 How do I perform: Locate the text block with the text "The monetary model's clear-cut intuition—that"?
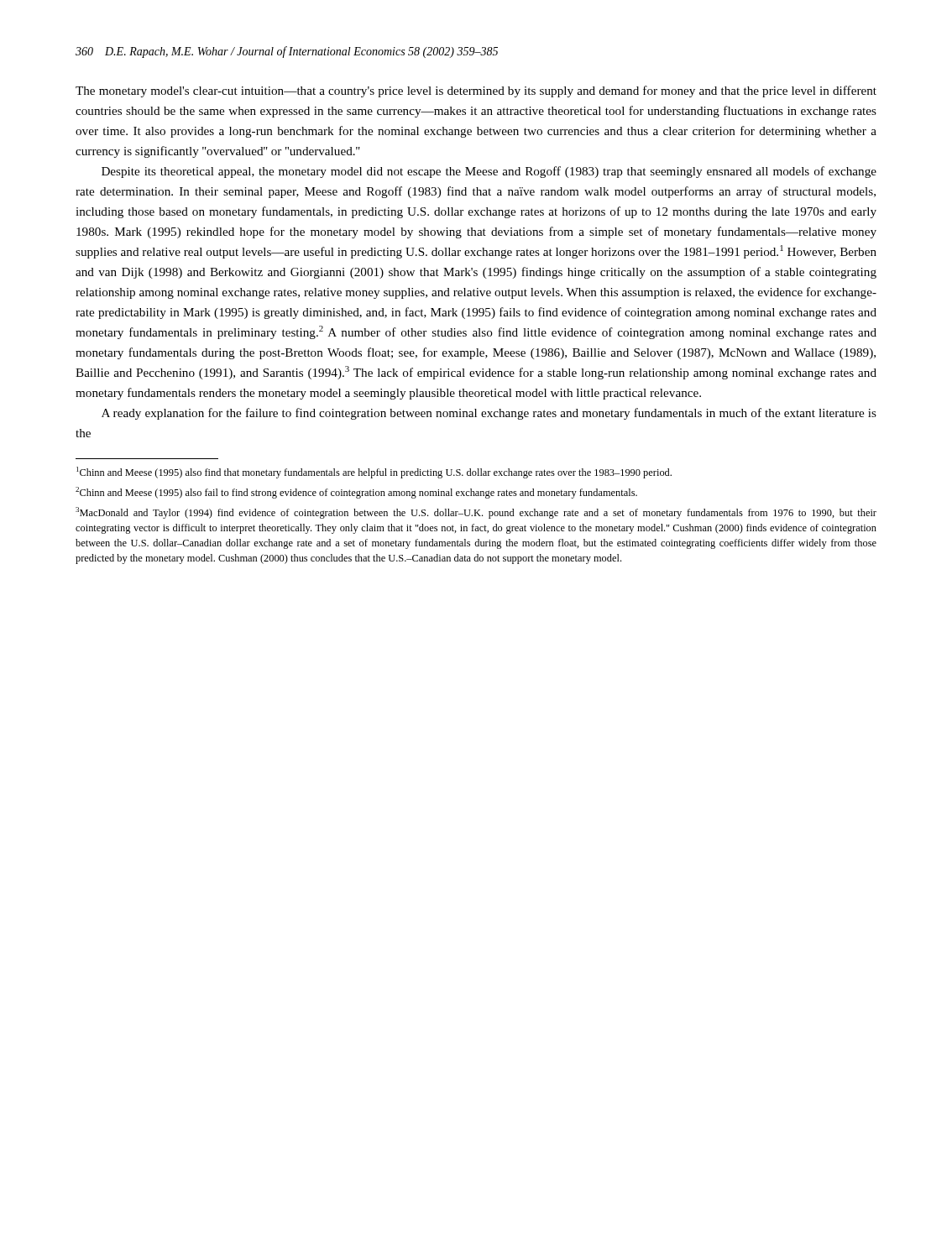476,121
